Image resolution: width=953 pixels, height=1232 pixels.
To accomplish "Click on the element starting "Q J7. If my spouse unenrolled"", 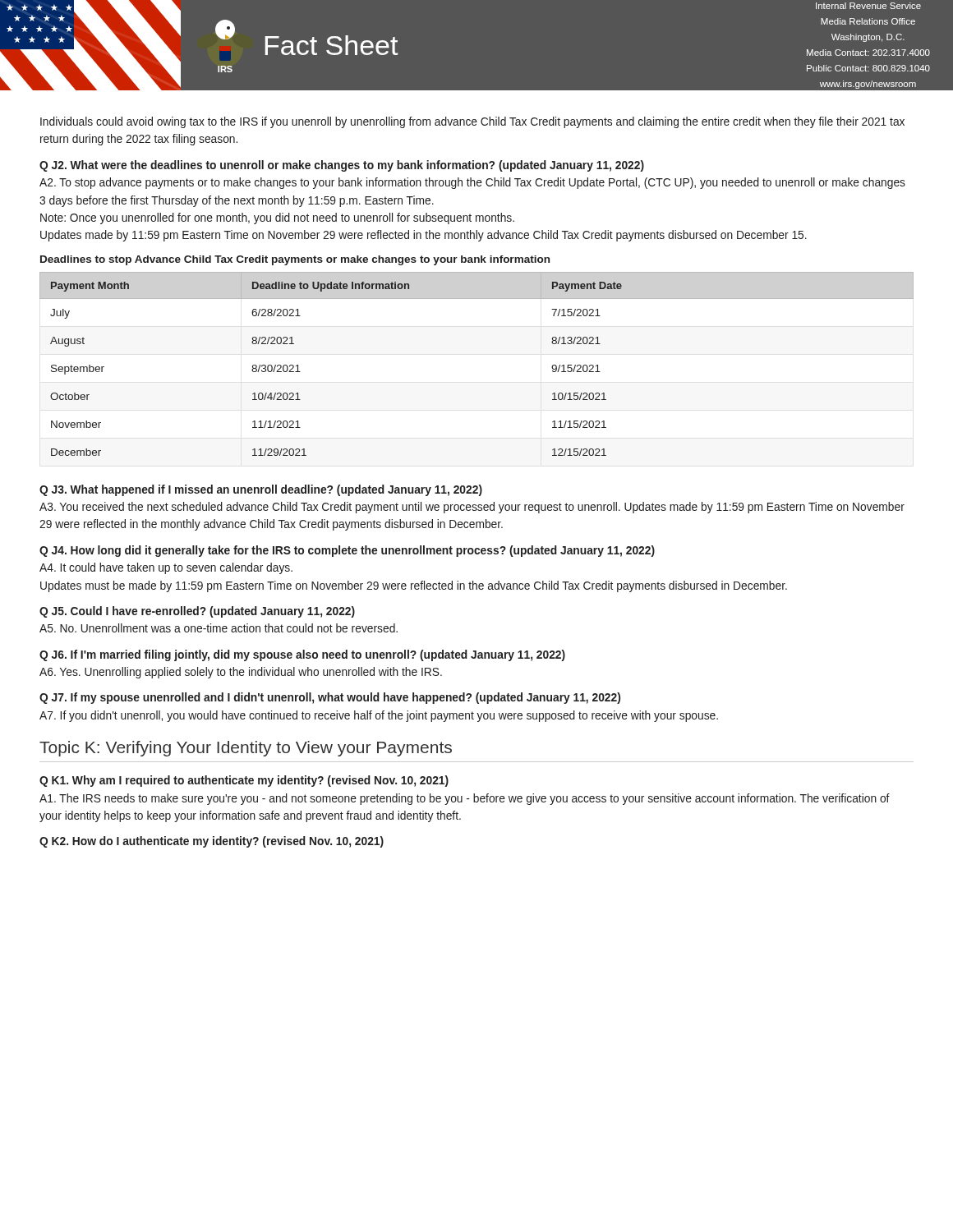I will point(379,707).
